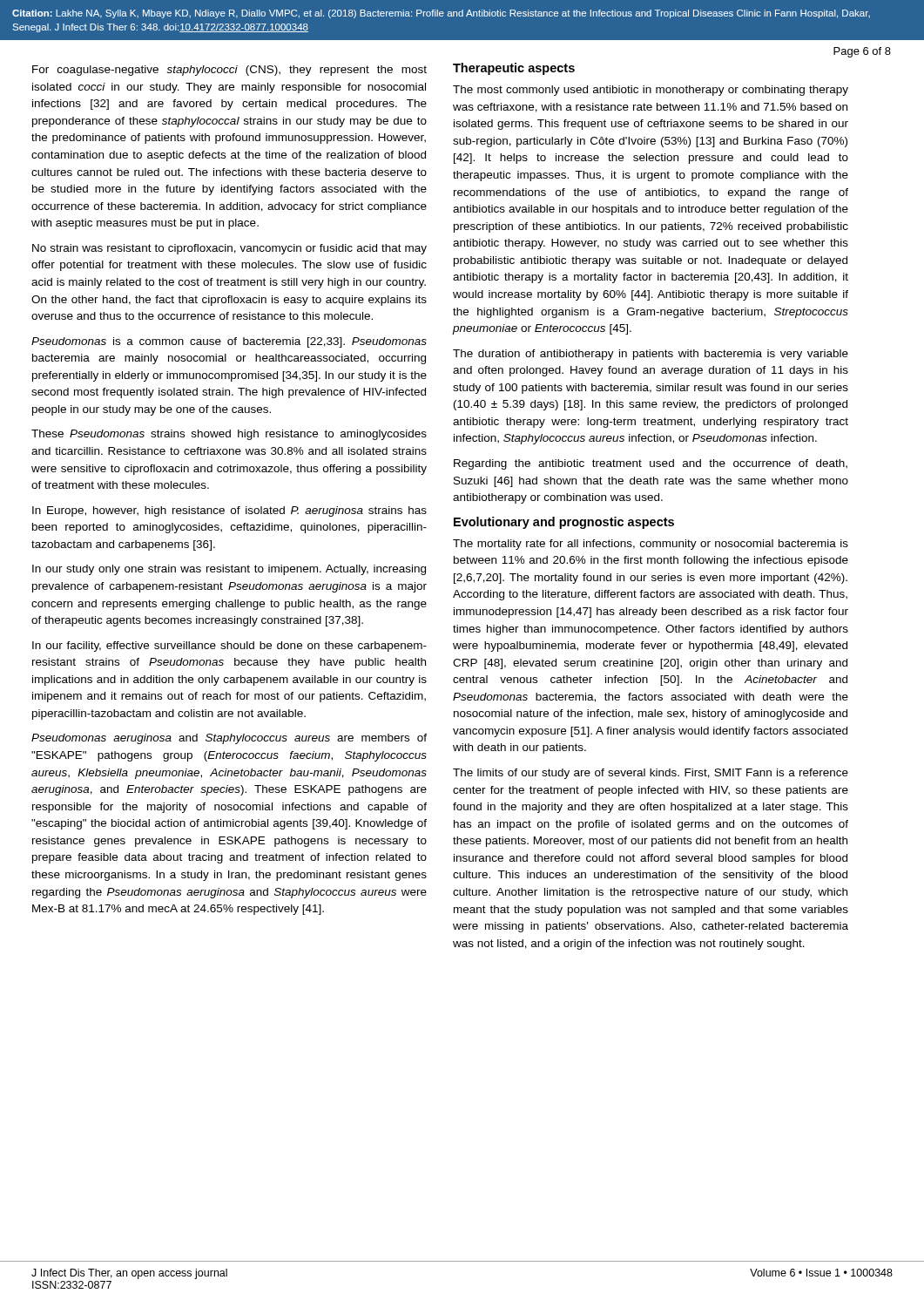The image size is (924, 1307).
Task: Where does it say "Evolutionary and prognostic aspects"?
Action: tap(564, 522)
